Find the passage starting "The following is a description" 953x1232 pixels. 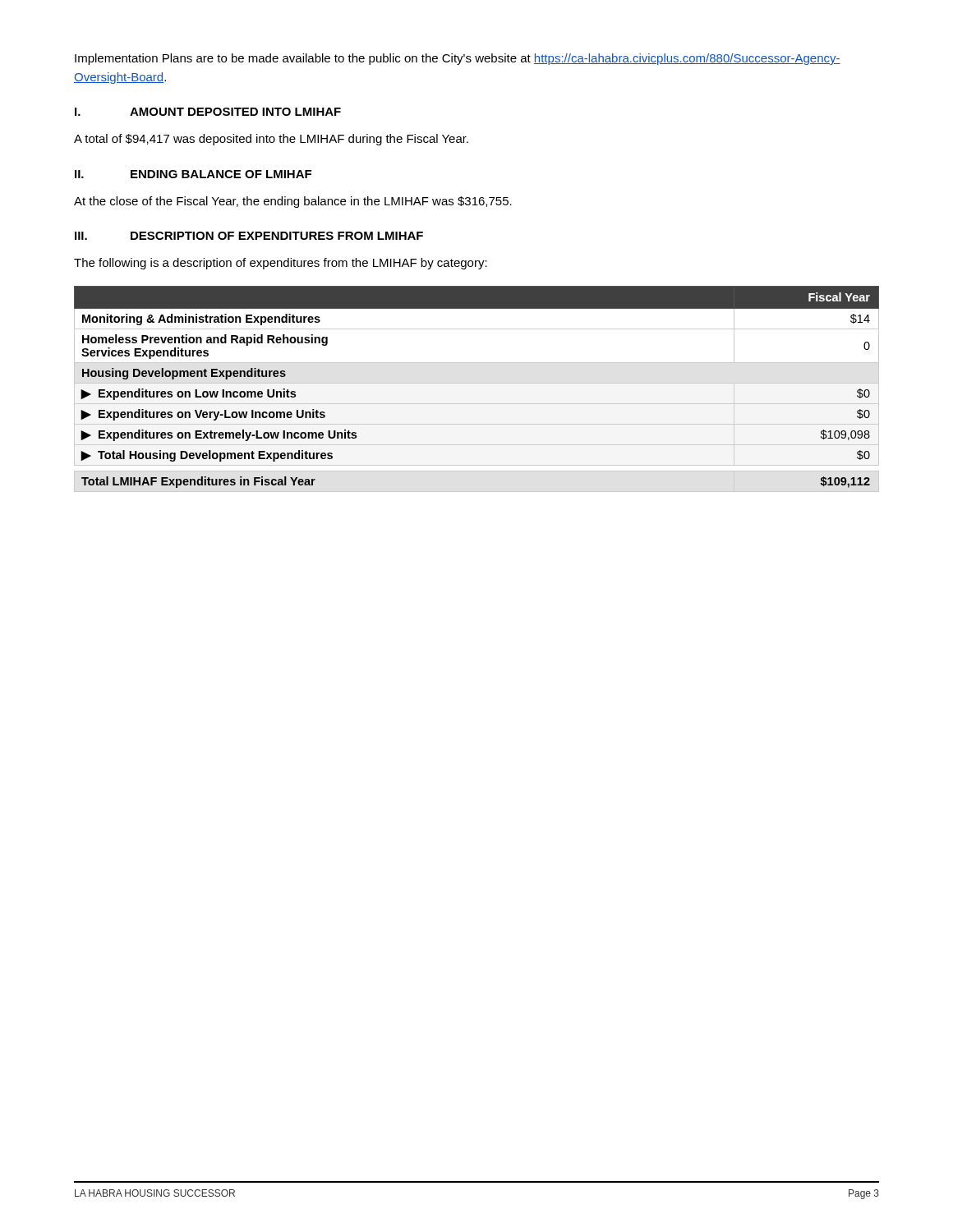(281, 262)
